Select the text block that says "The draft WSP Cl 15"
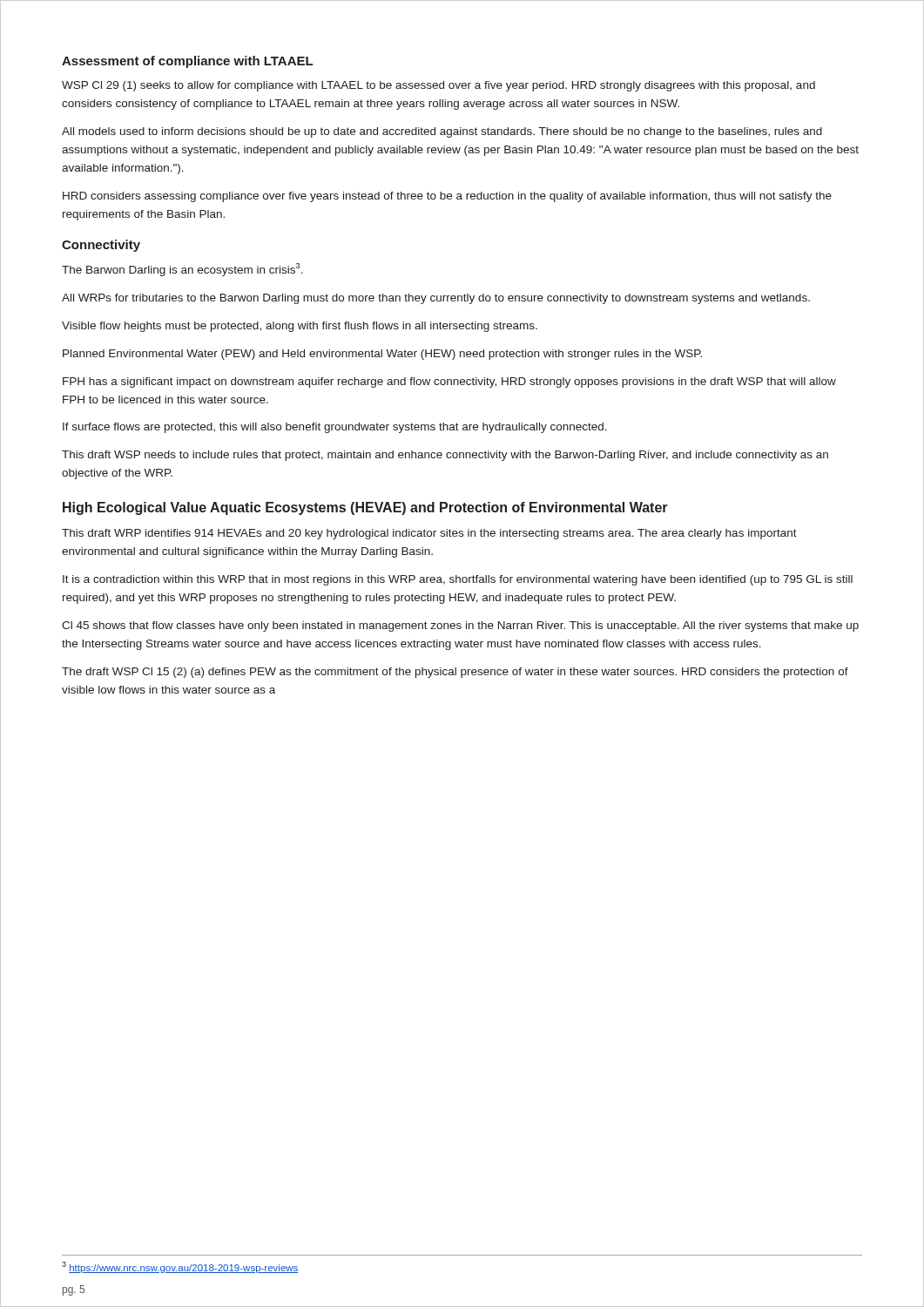 (455, 680)
